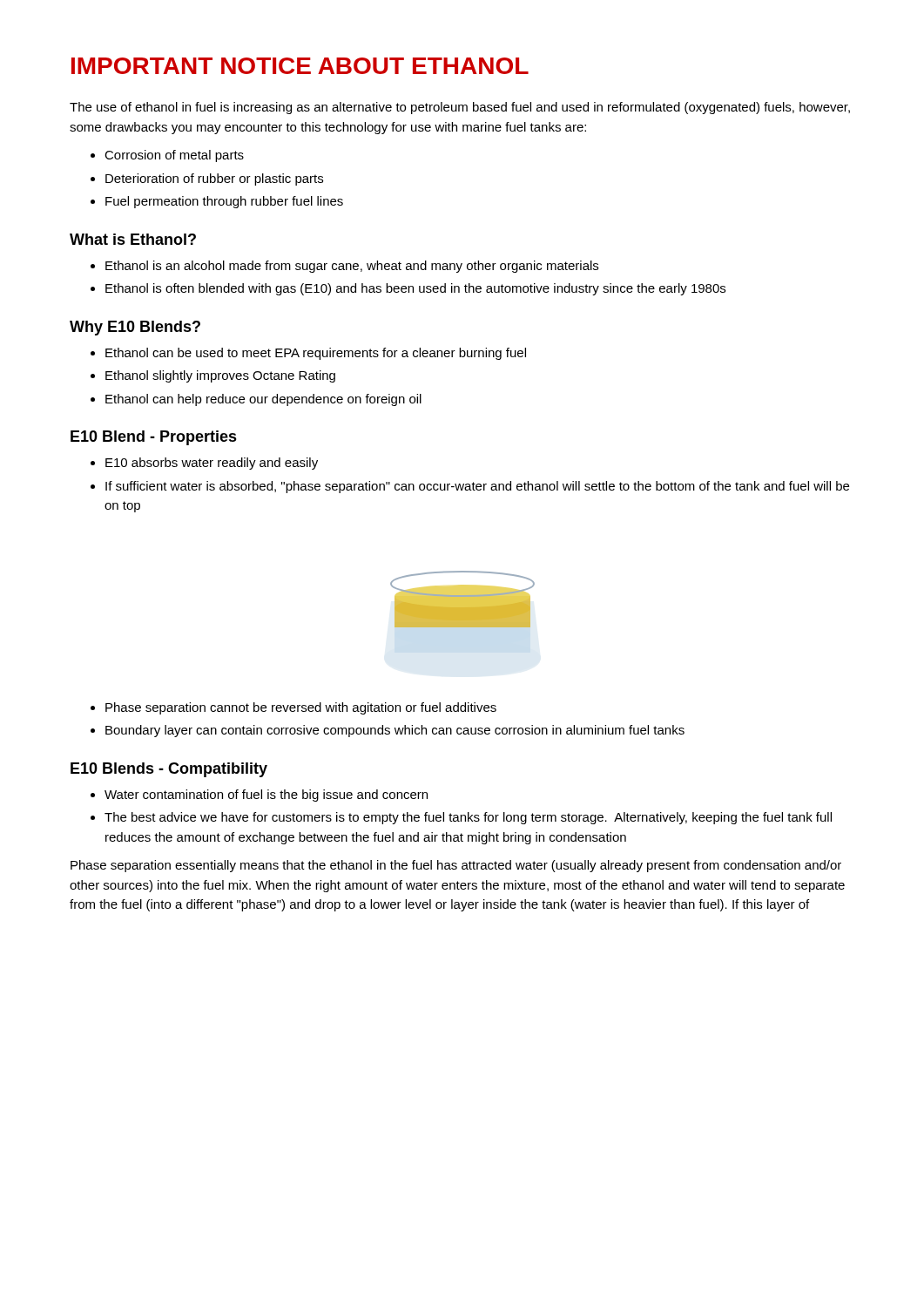Find the element starting "IMPORTANT NOTICE ABOUT ETHANOL"
The image size is (924, 1307).
[462, 66]
